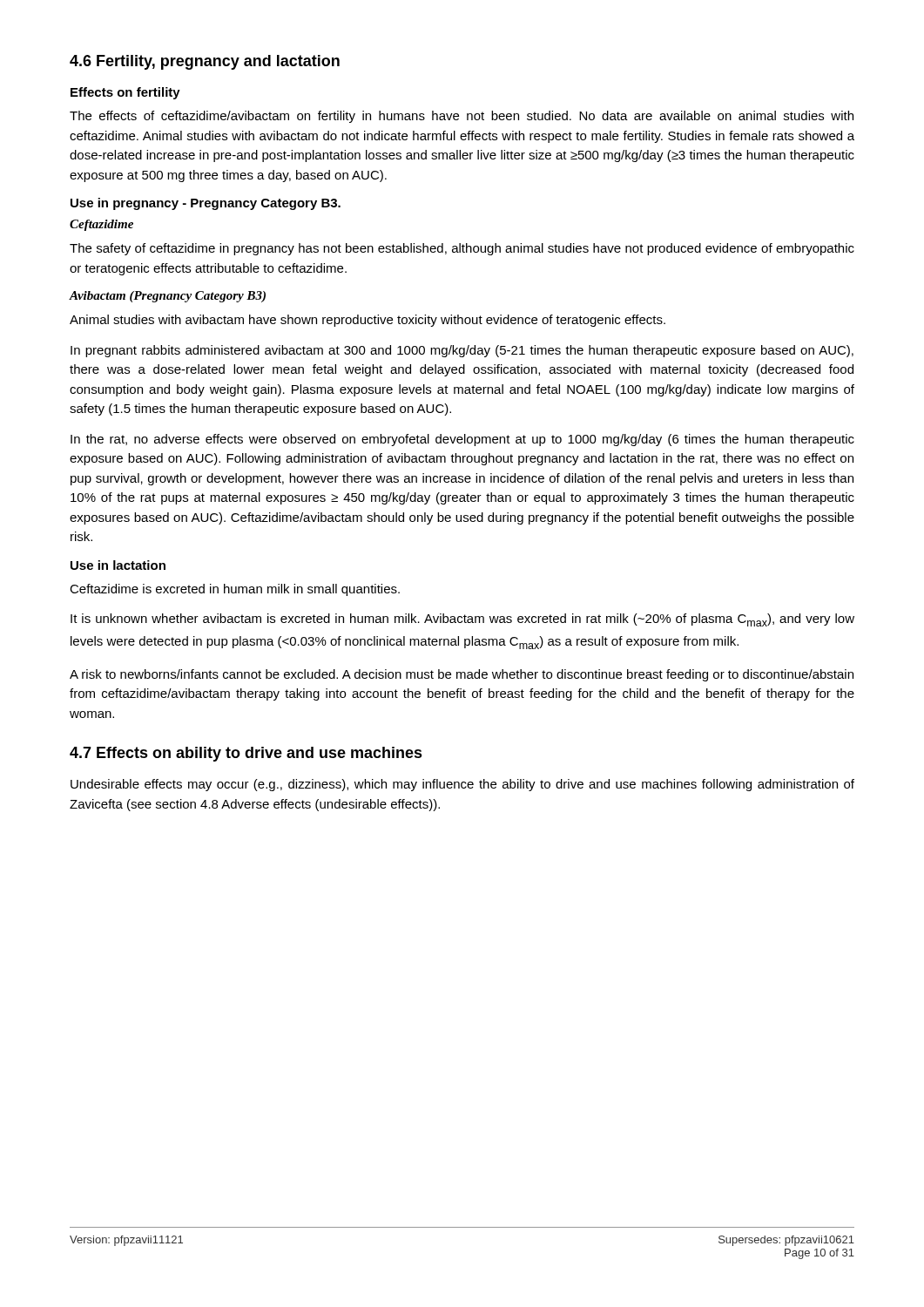Viewport: 924px width, 1307px height.
Task: Select the text block that says "The effects of"
Action: (x=462, y=145)
